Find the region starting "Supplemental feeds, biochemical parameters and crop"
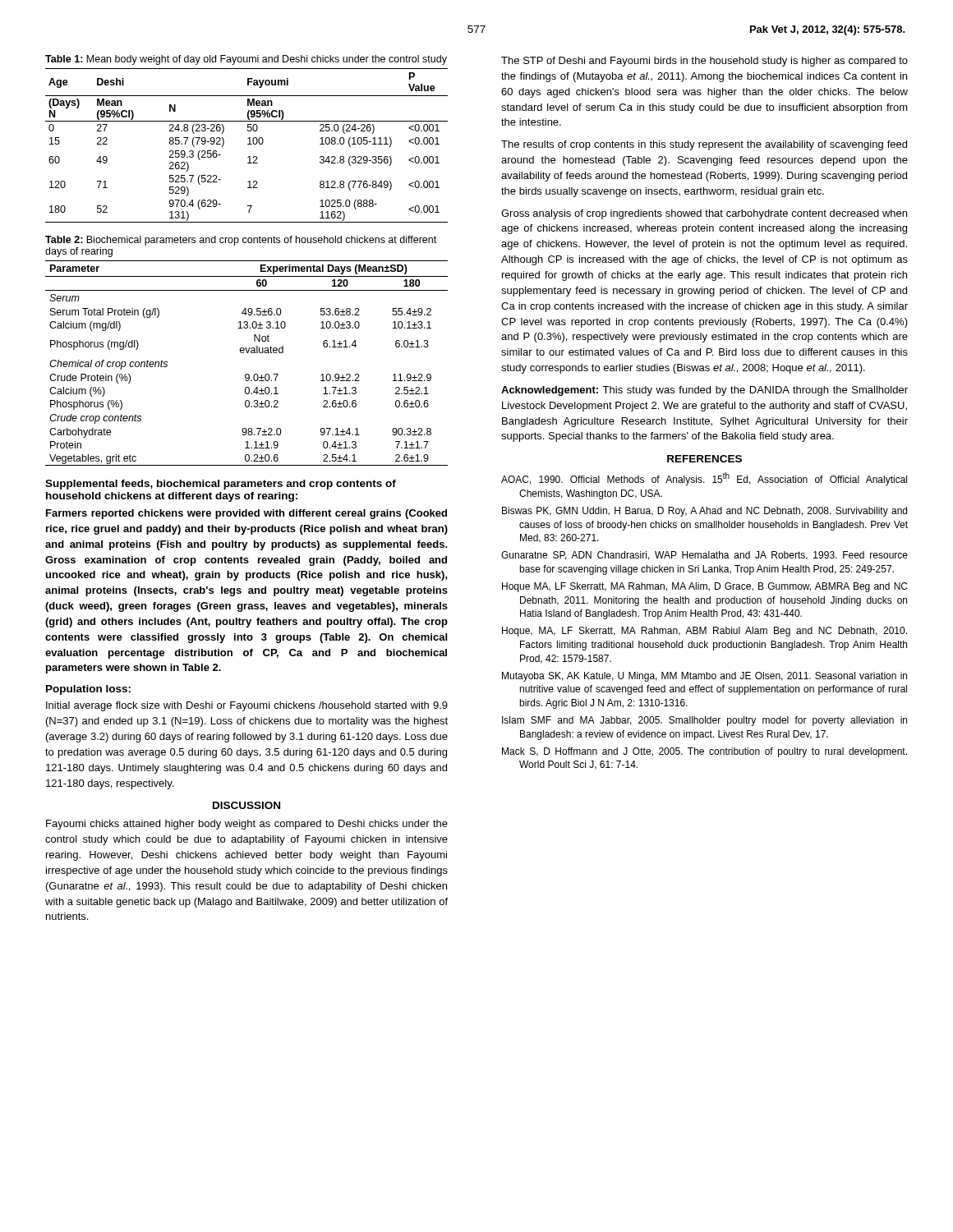 point(221,489)
